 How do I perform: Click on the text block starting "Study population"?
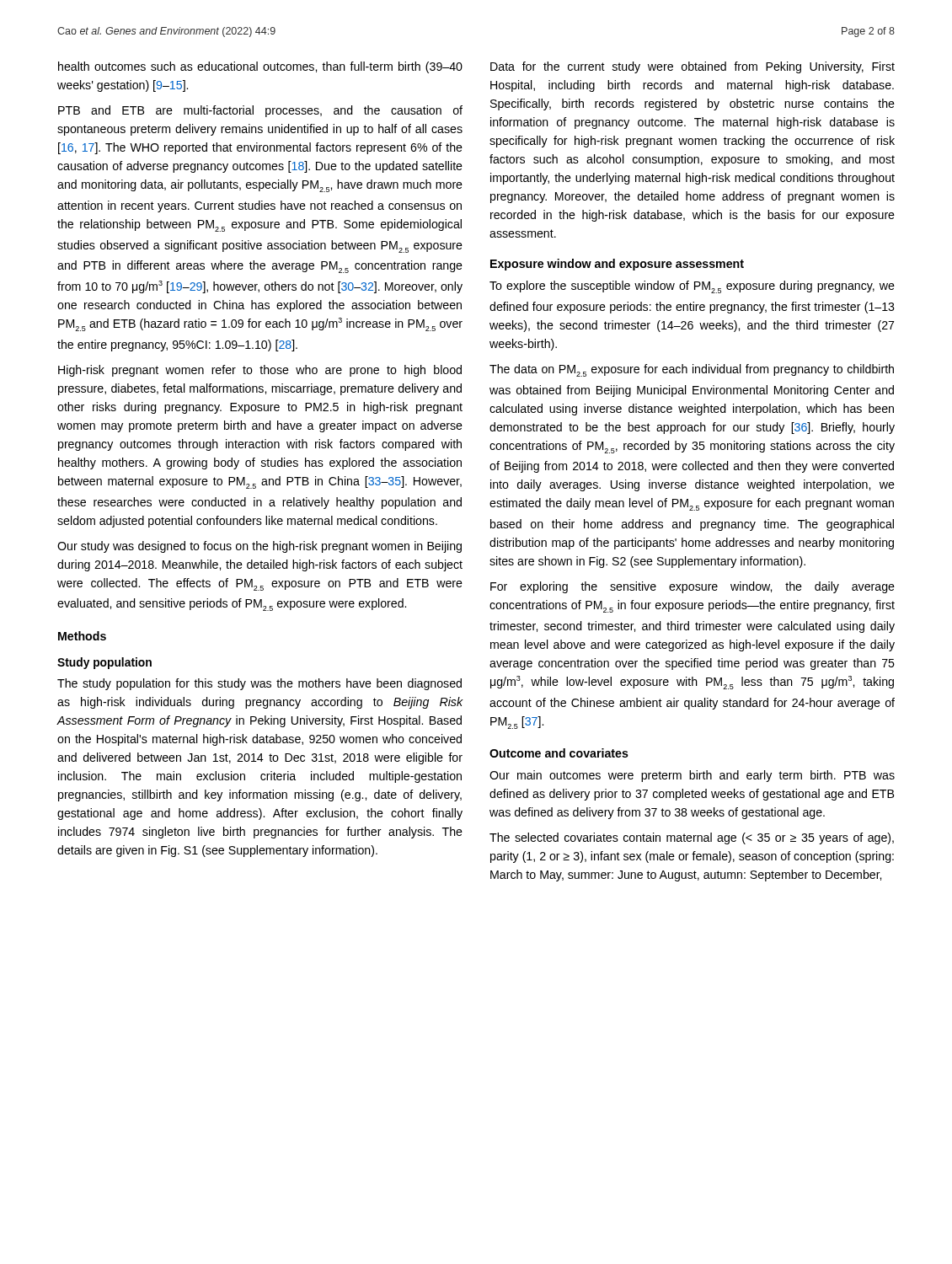[105, 663]
